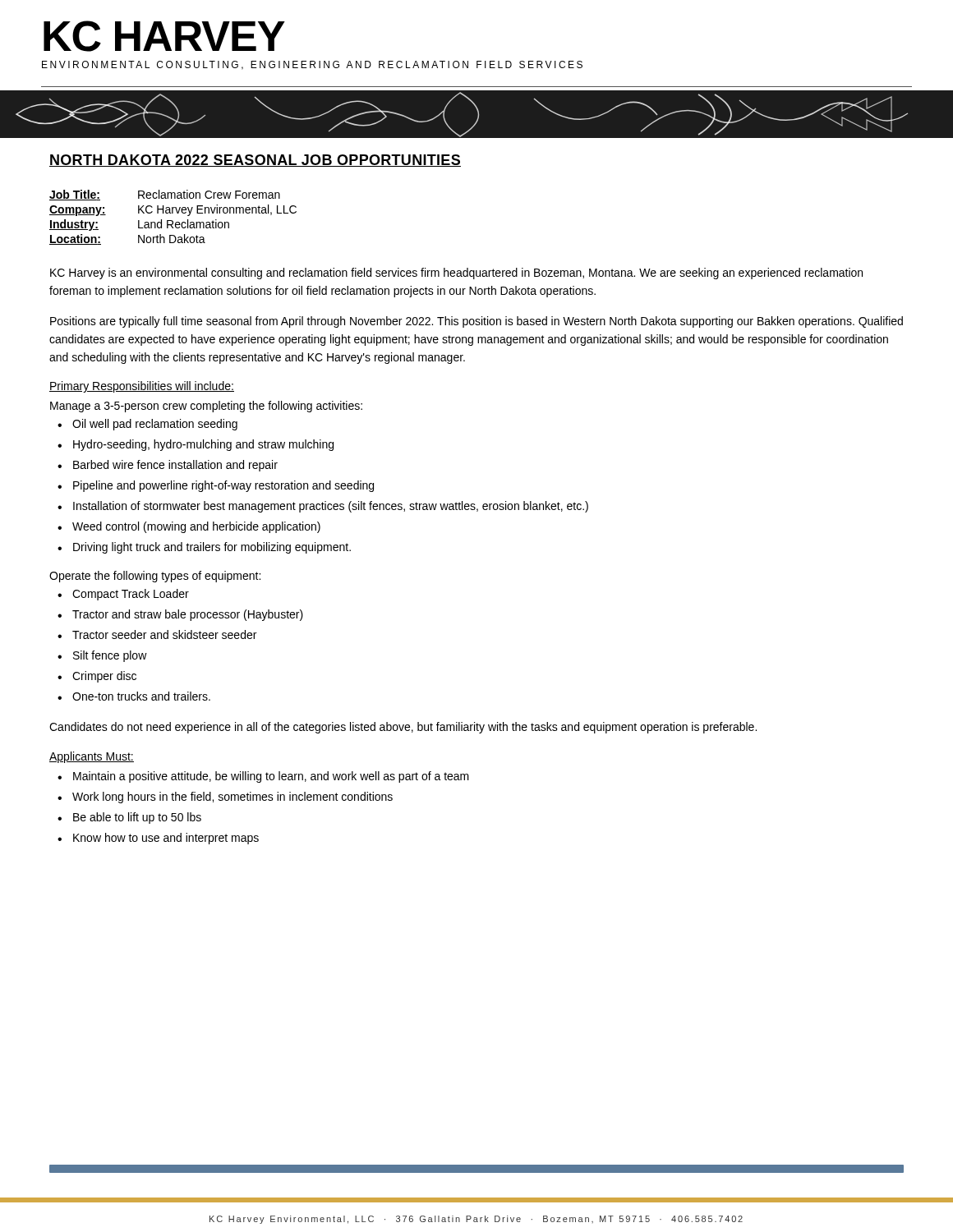Navigate to the text starting "Pipeline and powerline right-of-way restoration and"
953x1232 pixels.
(224, 486)
